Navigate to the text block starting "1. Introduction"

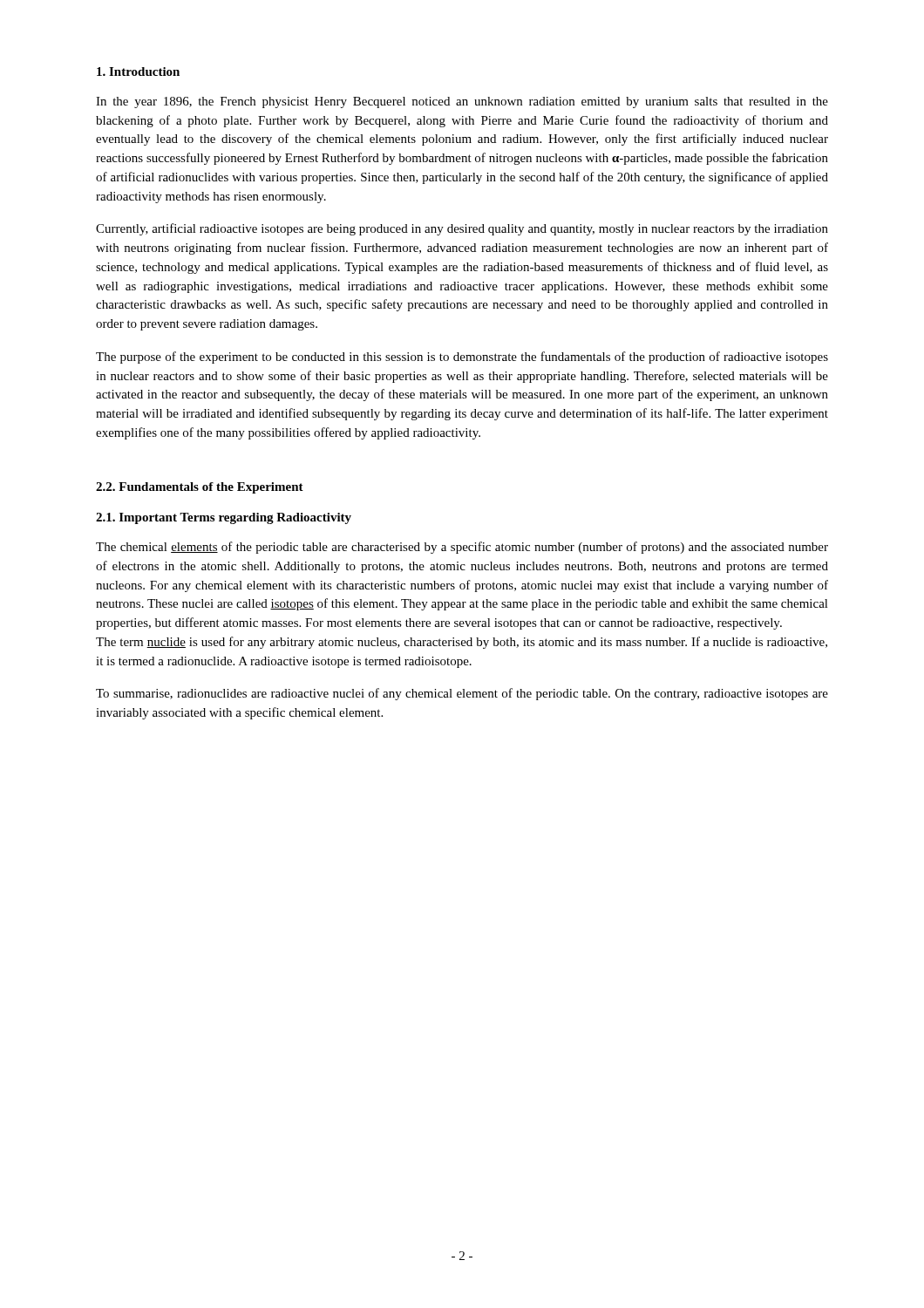[138, 71]
